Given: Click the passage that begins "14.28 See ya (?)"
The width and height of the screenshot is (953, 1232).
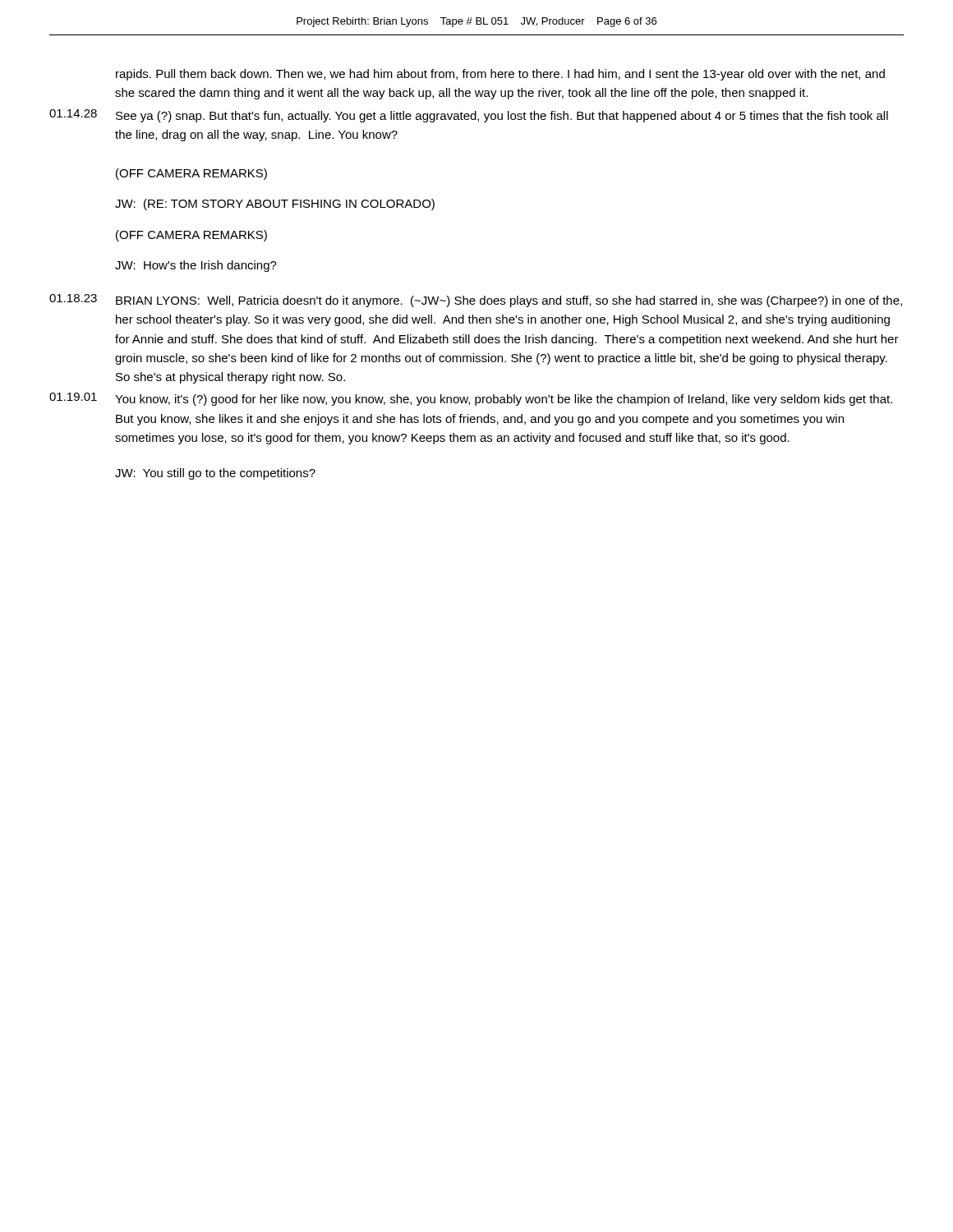Looking at the screenshot, I should (476, 125).
